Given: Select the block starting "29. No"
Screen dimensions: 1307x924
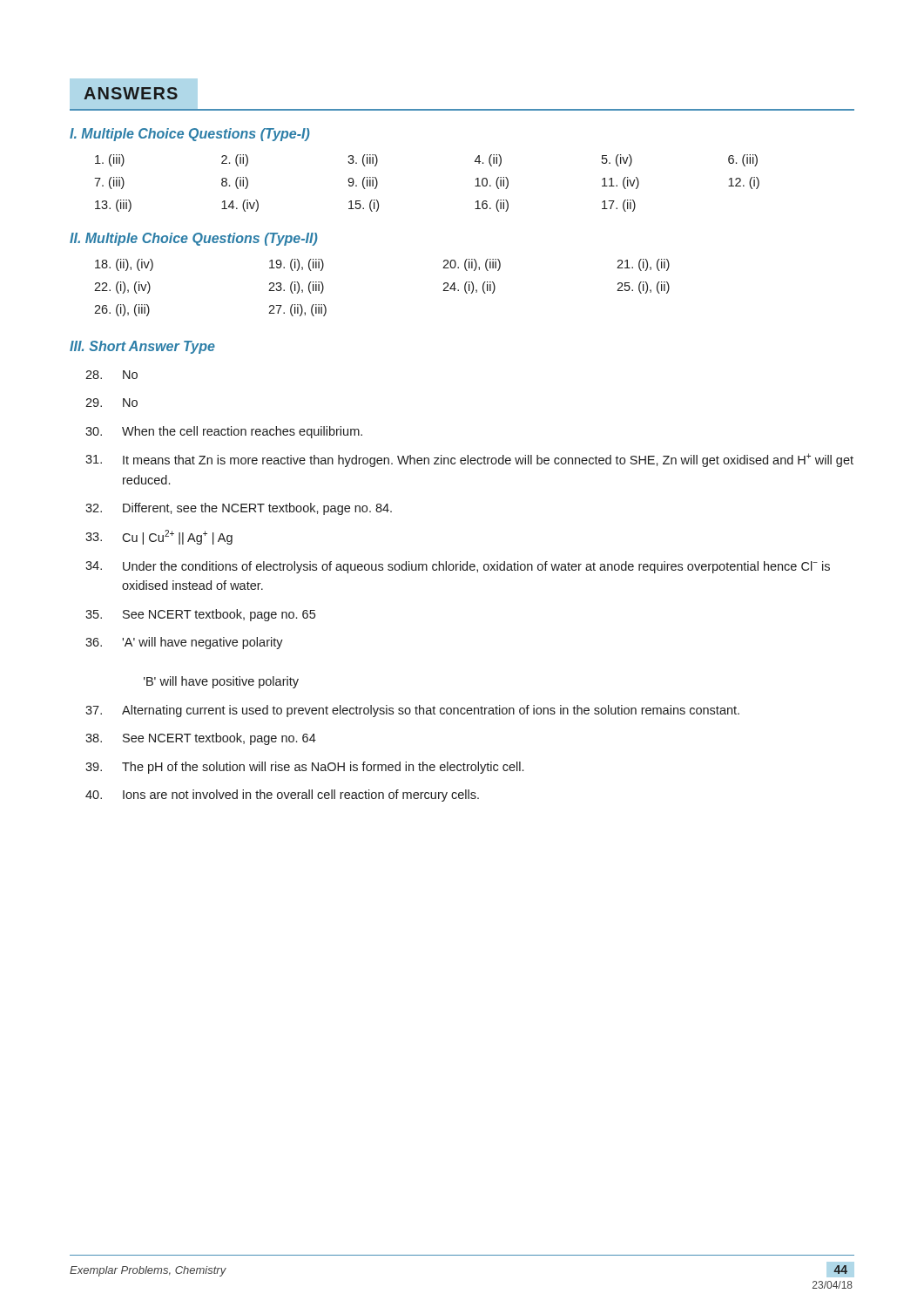Looking at the screenshot, I should coord(93,401).
